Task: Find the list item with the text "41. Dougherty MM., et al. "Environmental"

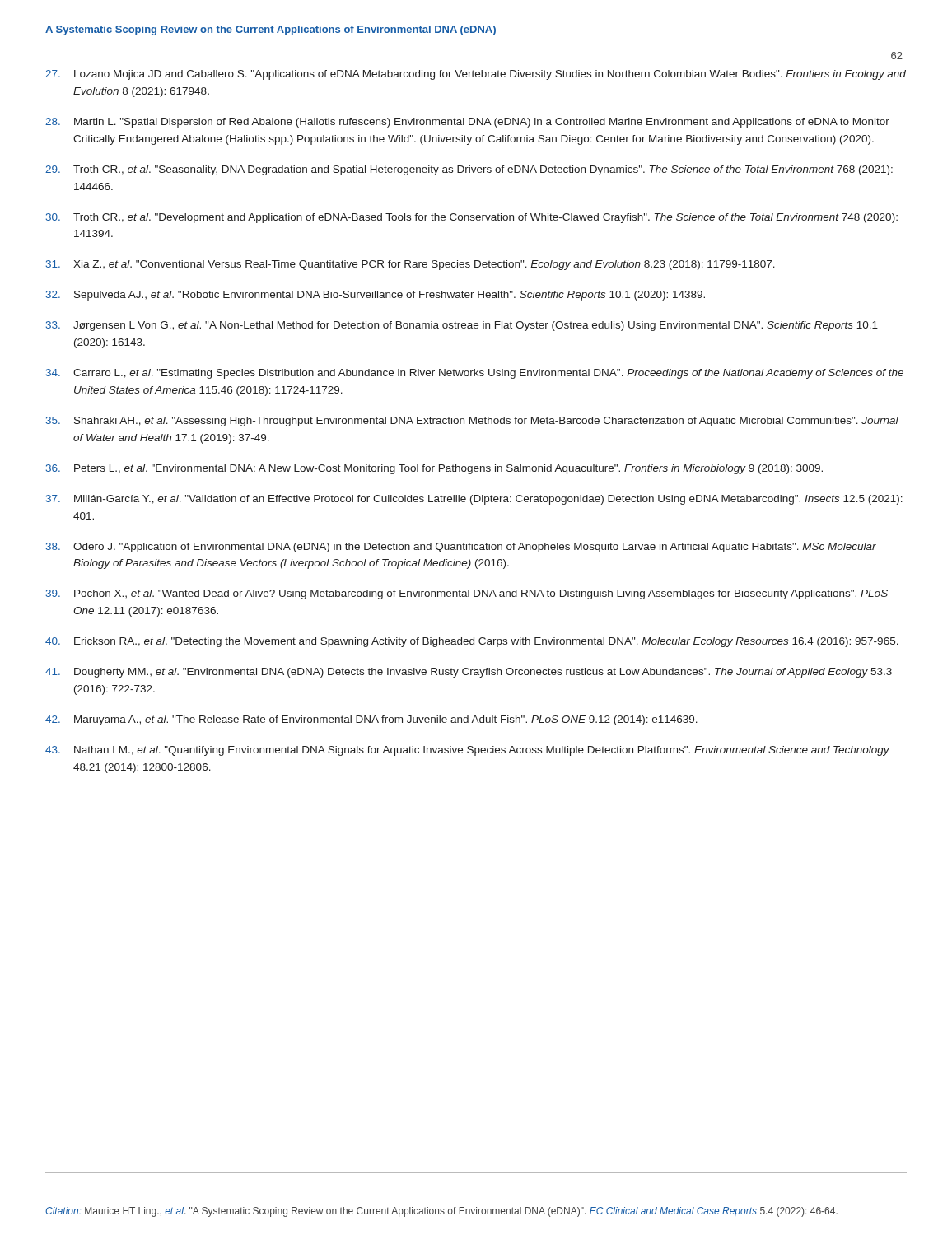Action: pyautogui.click(x=476, y=681)
